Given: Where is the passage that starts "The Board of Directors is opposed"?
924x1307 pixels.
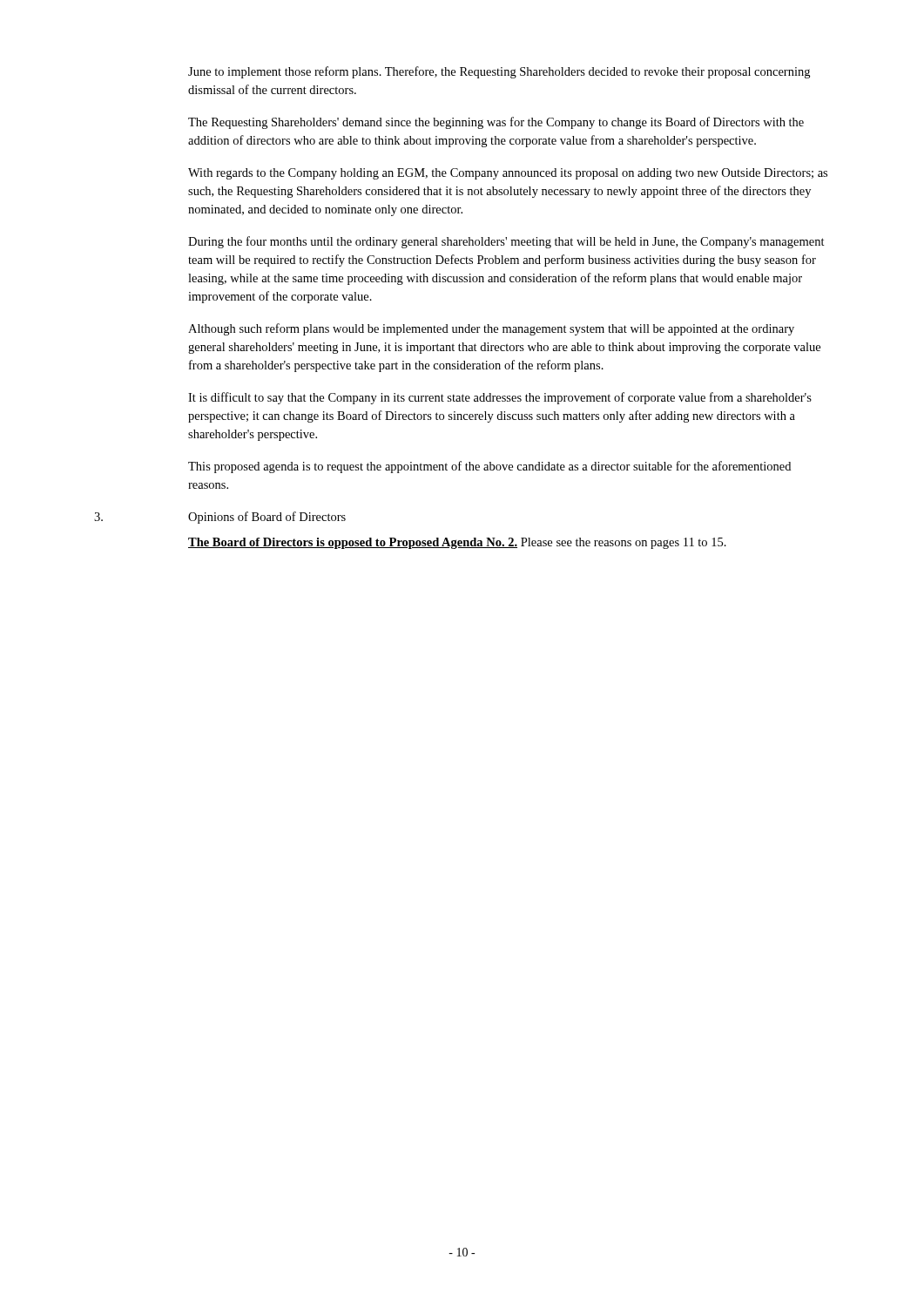Looking at the screenshot, I should tap(457, 542).
